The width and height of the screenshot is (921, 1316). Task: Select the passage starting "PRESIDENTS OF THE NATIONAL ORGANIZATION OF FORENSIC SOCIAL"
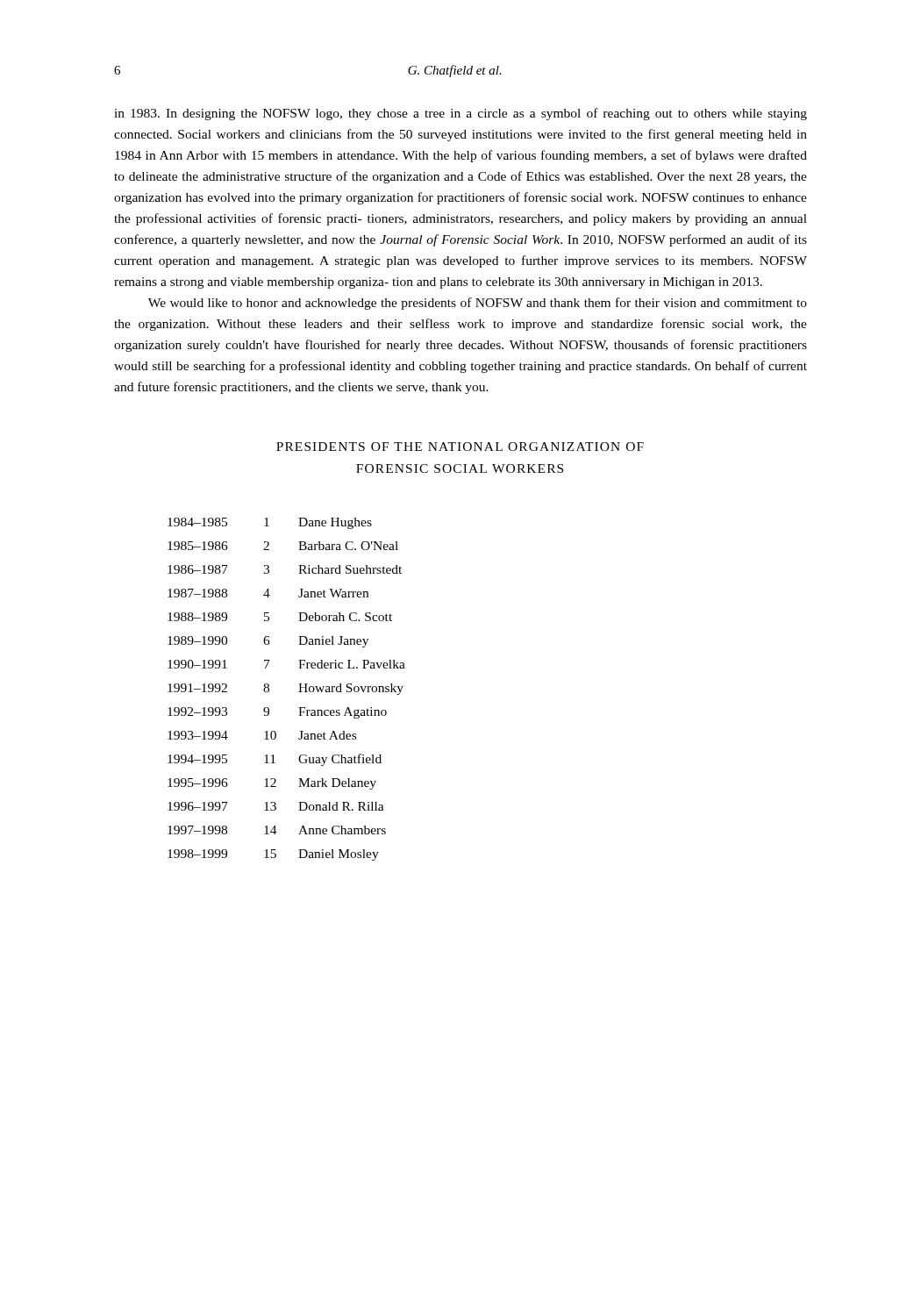point(460,457)
